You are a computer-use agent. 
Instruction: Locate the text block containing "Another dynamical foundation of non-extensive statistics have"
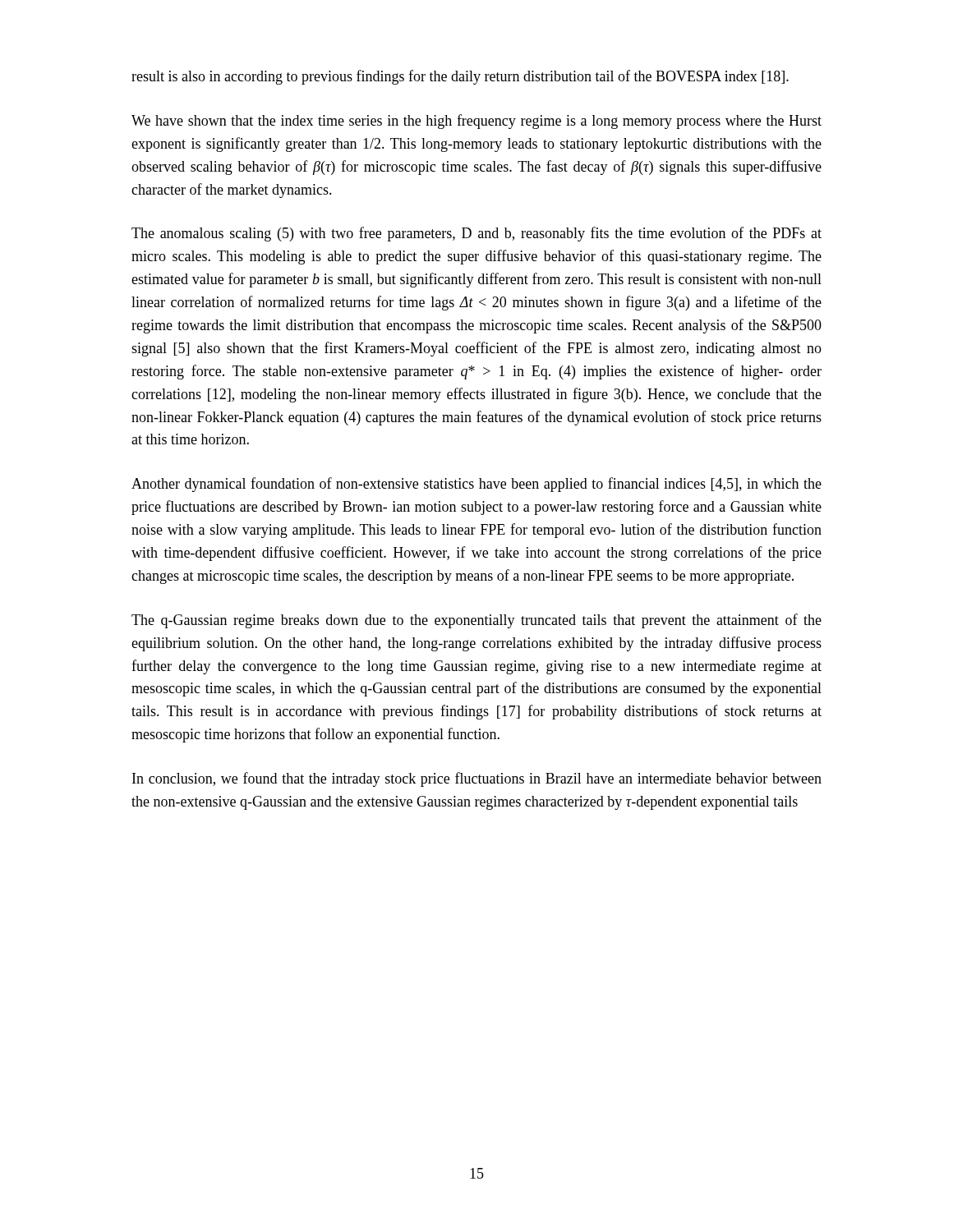pyautogui.click(x=476, y=530)
